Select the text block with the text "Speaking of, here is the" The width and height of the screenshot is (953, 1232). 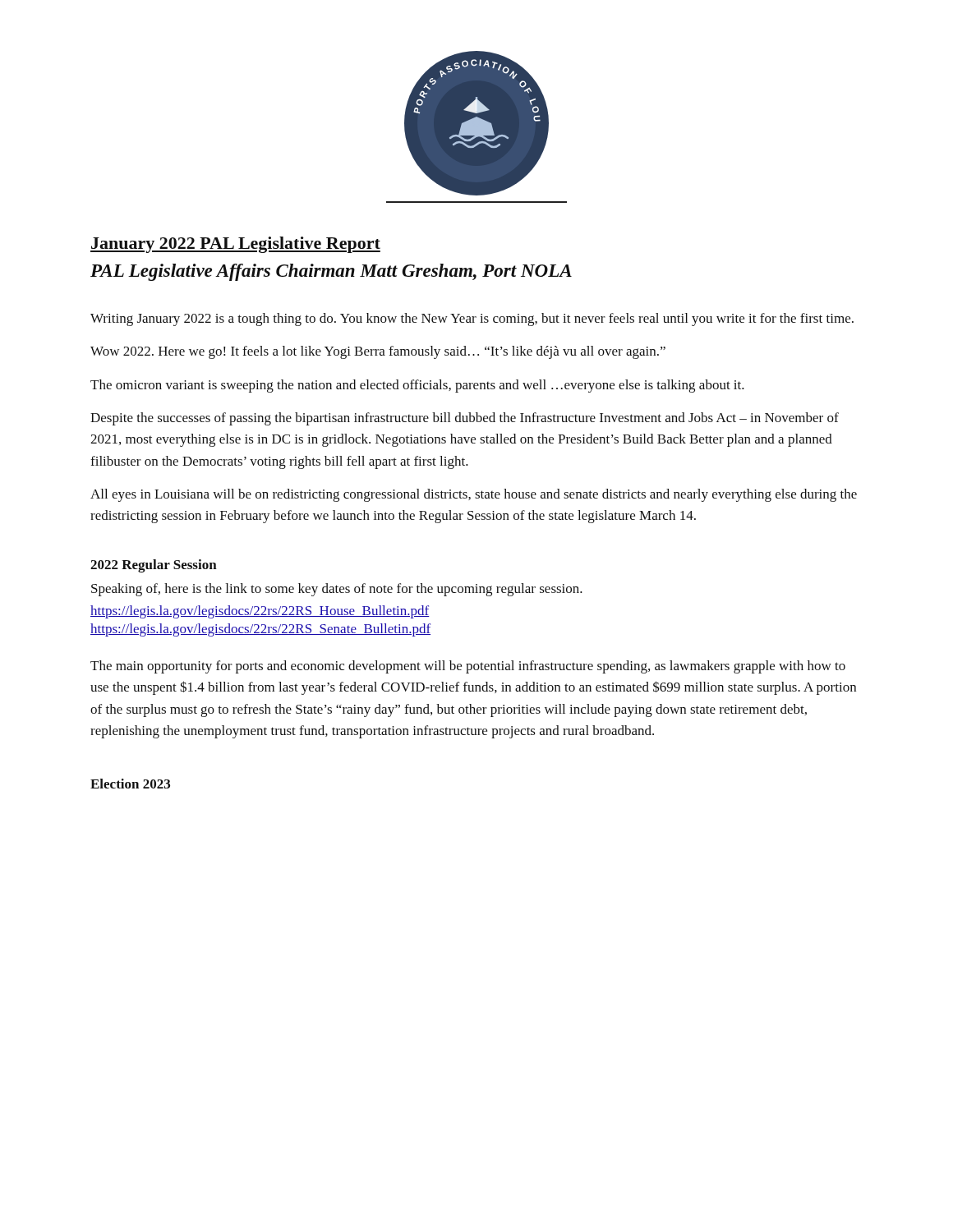click(x=337, y=588)
